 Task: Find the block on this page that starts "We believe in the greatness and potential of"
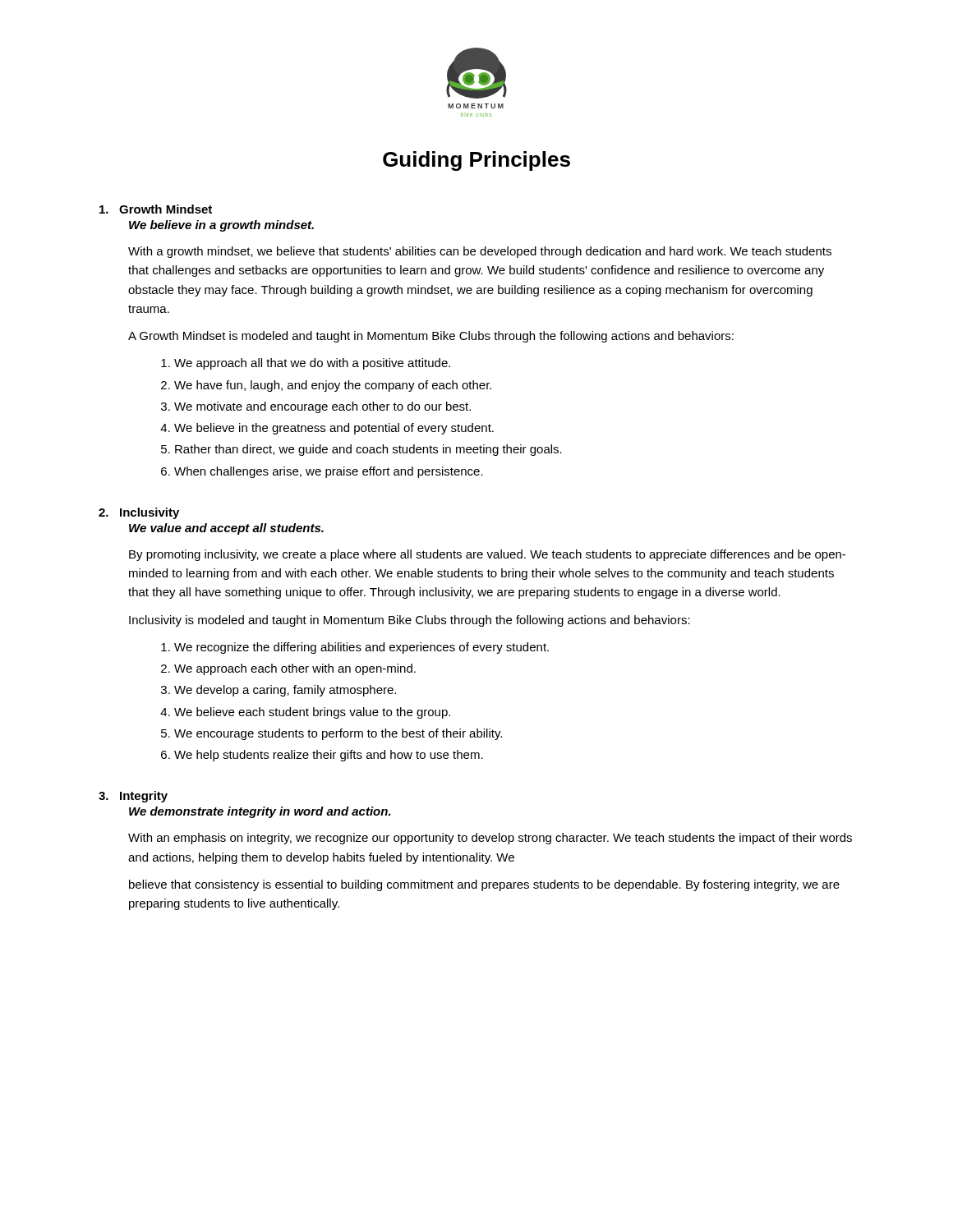pos(327,429)
